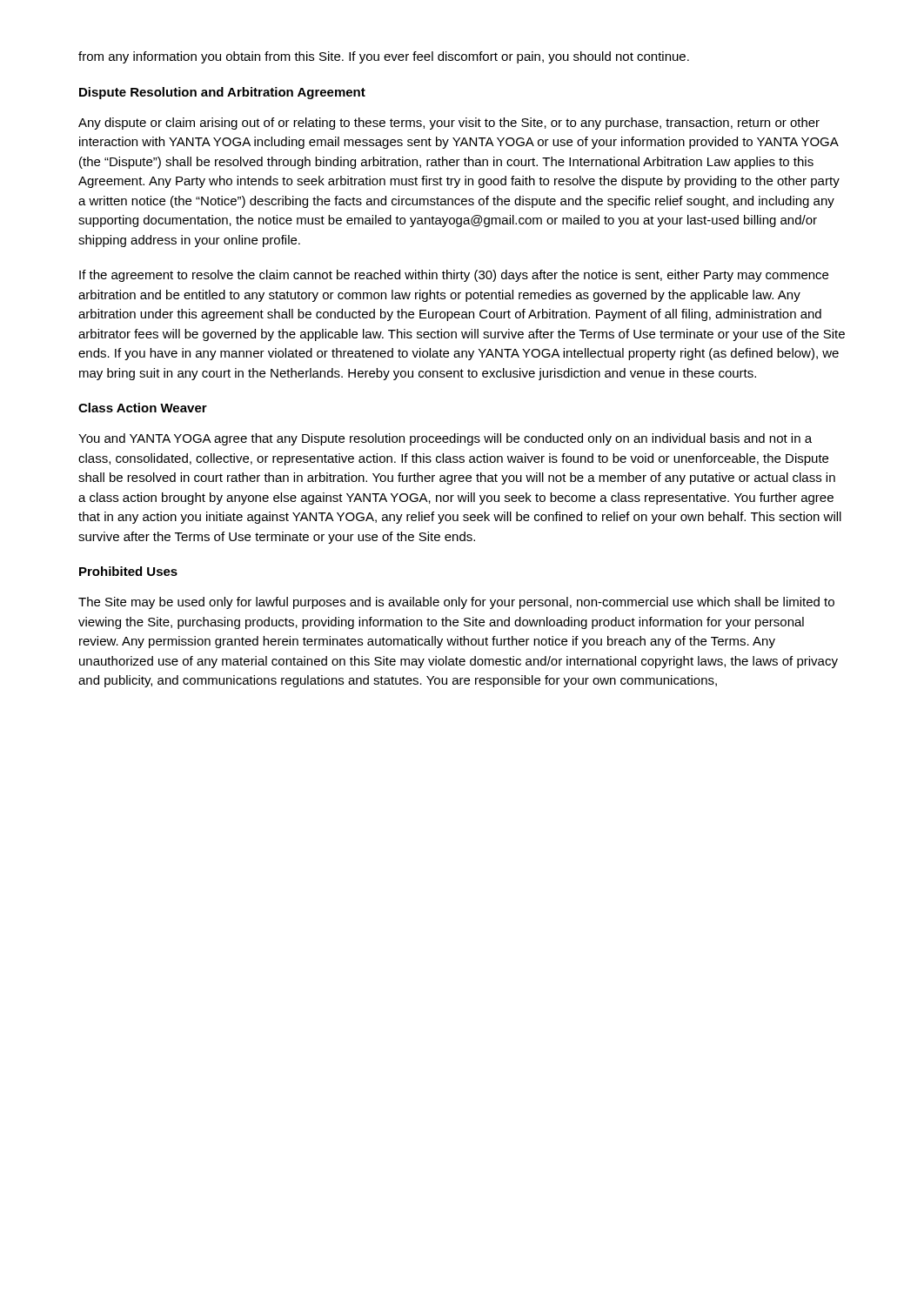This screenshot has height=1305, width=924.
Task: Where is the passage that starts "The Site may be used only for lawful"?
Action: click(458, 641)
